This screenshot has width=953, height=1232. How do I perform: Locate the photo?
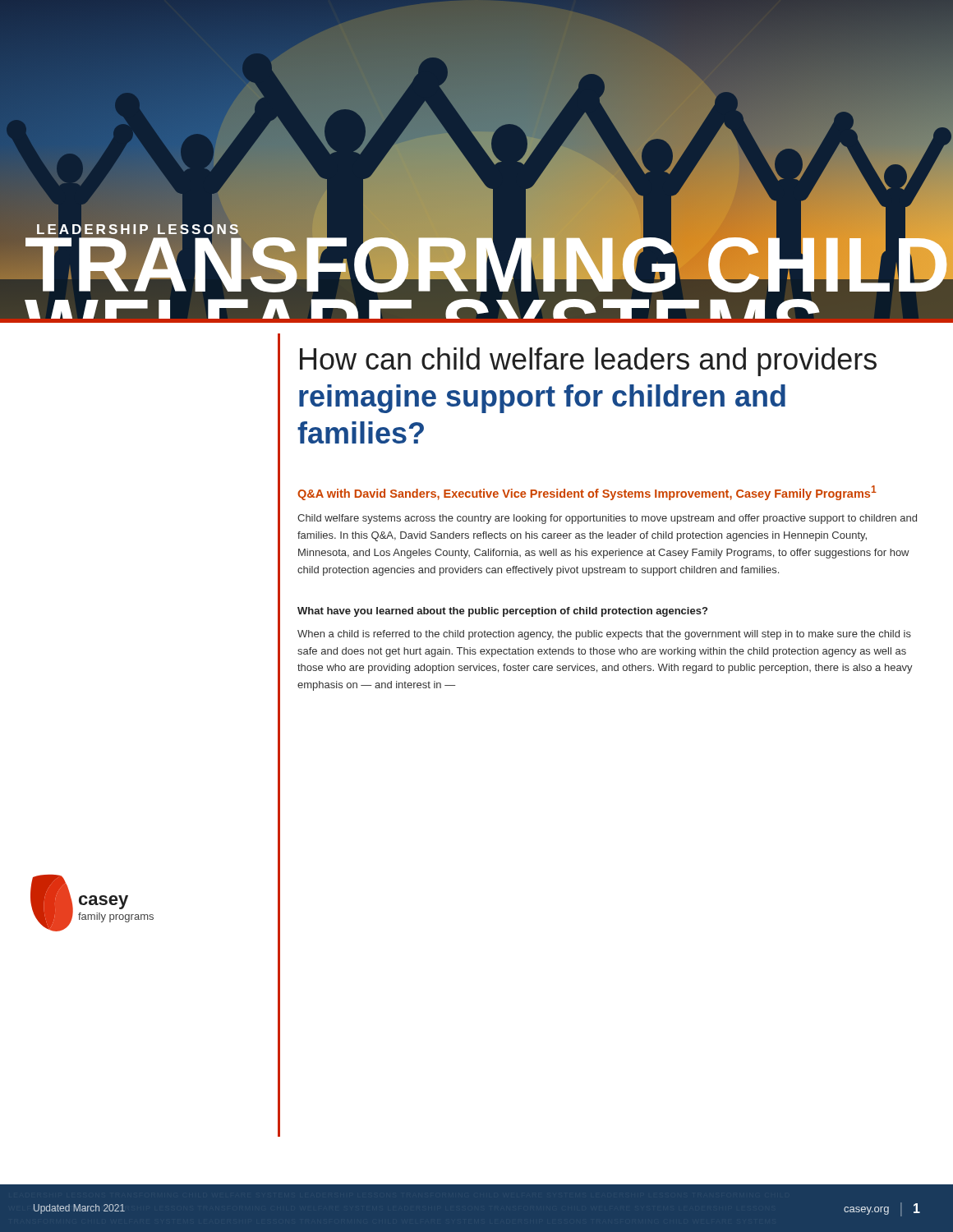[x=476, y=160]
